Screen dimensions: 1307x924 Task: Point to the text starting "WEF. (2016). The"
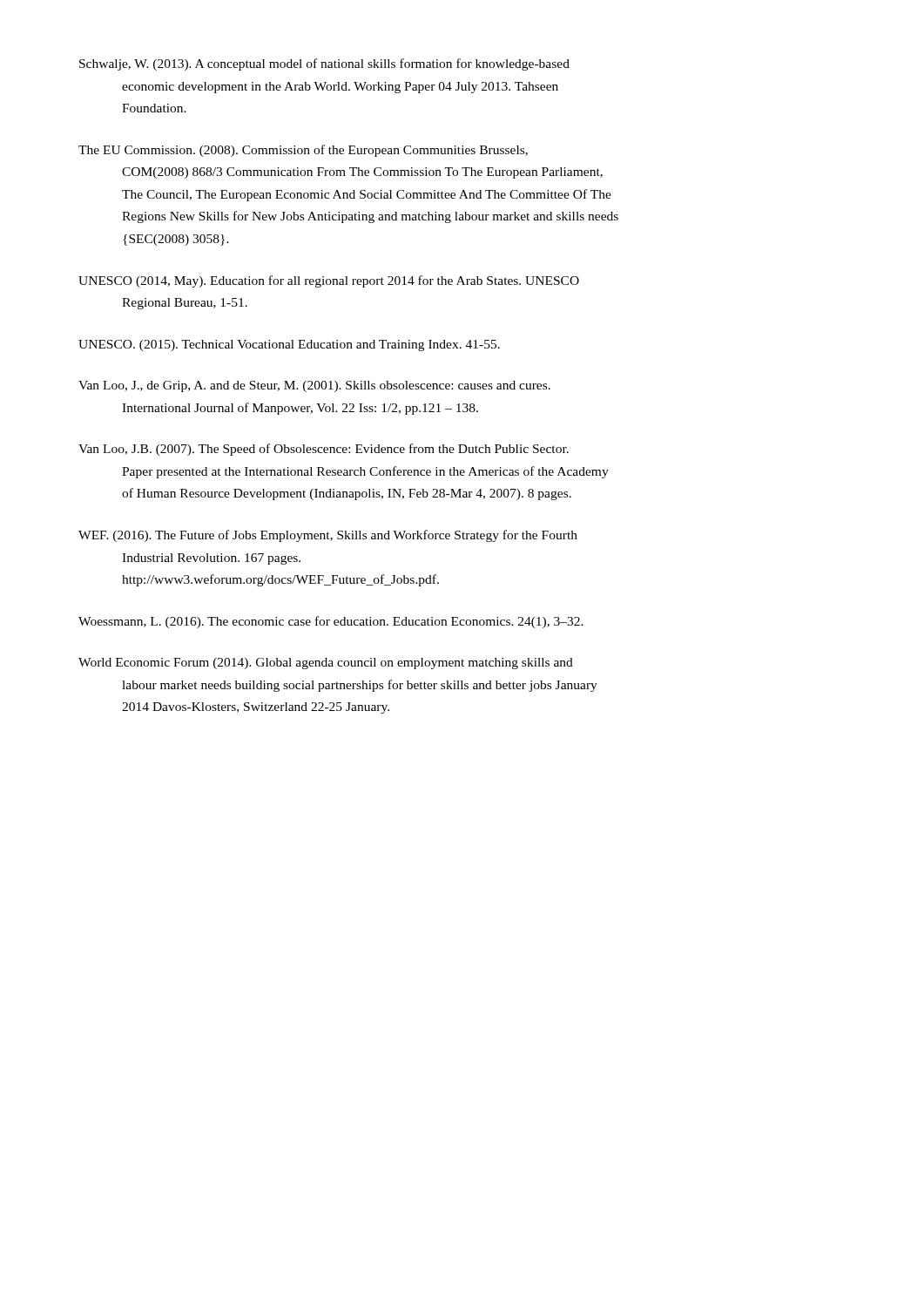[x=328, y=536]
